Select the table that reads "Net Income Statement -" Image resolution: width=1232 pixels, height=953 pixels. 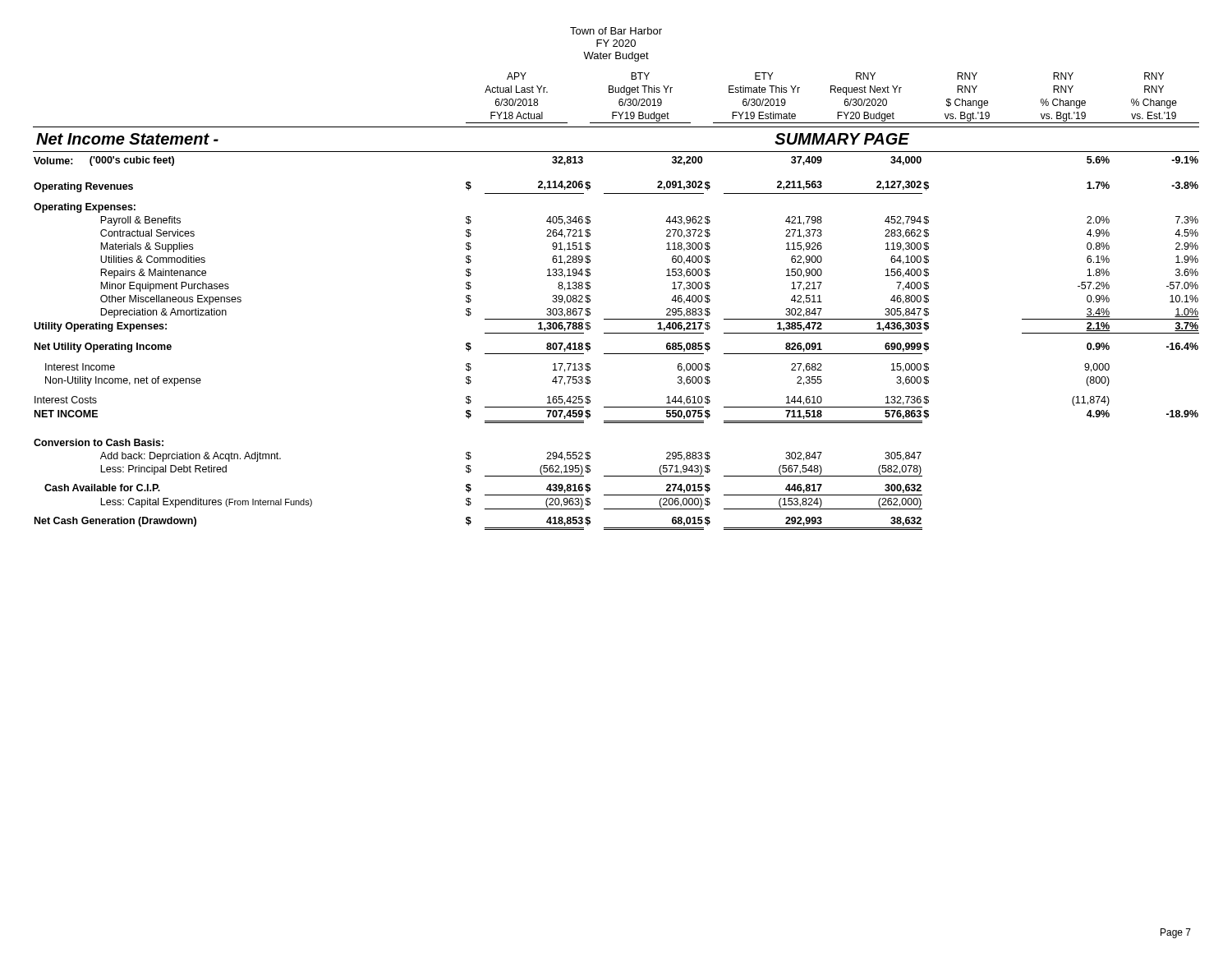tap(616, 328)
